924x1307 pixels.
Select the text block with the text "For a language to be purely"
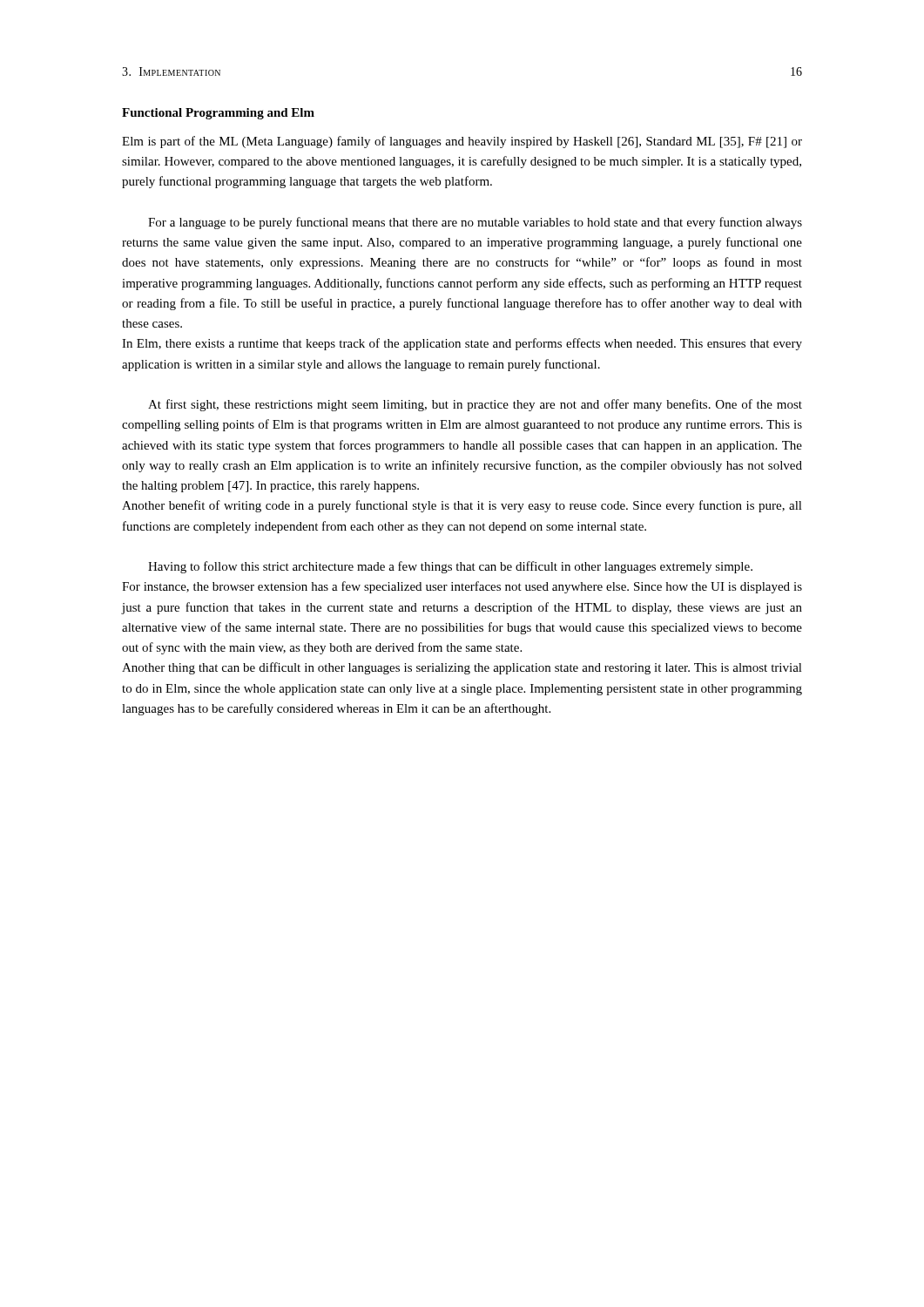[462, 273]
